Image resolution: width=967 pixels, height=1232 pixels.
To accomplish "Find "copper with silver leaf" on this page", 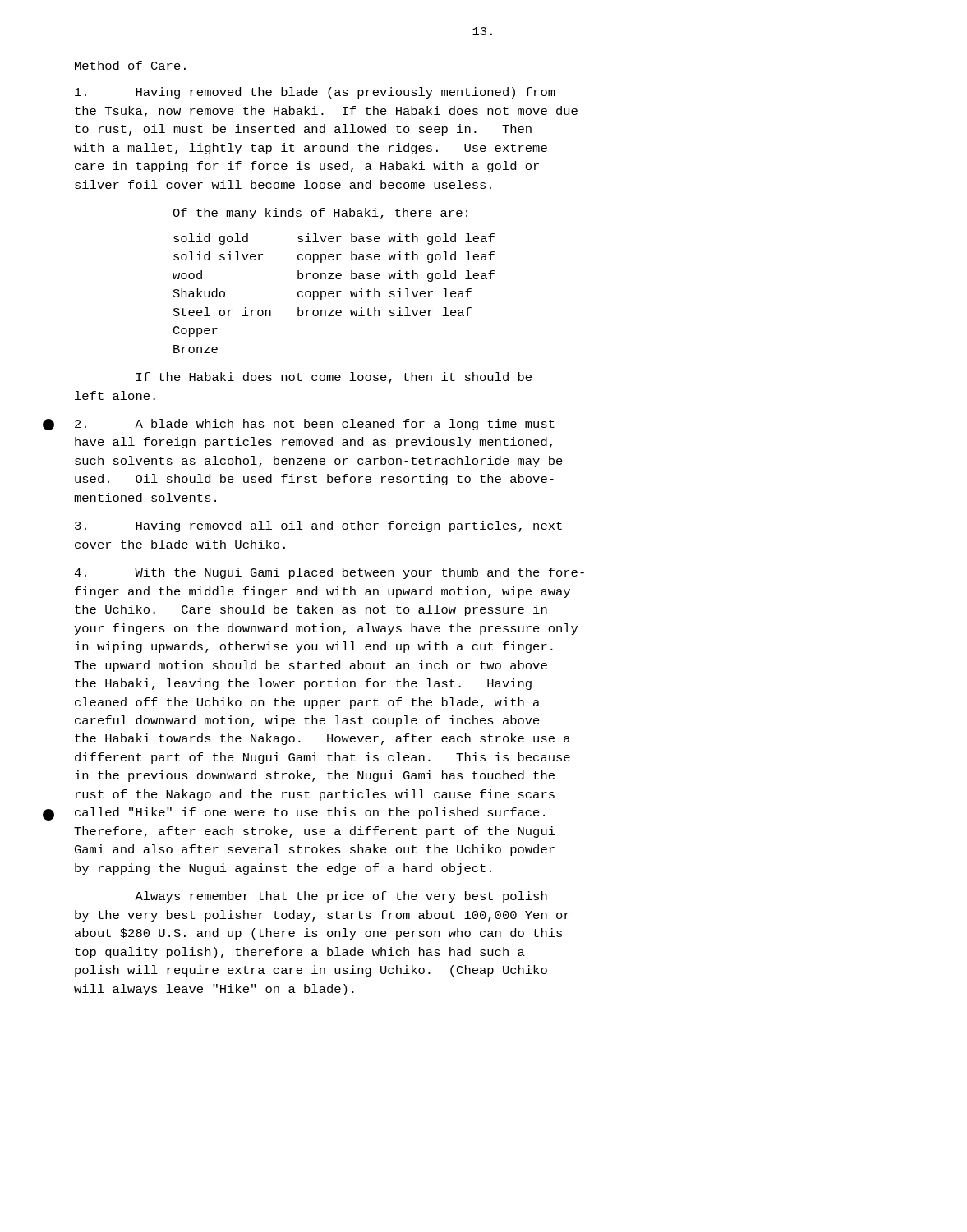I will pos(384,294).
